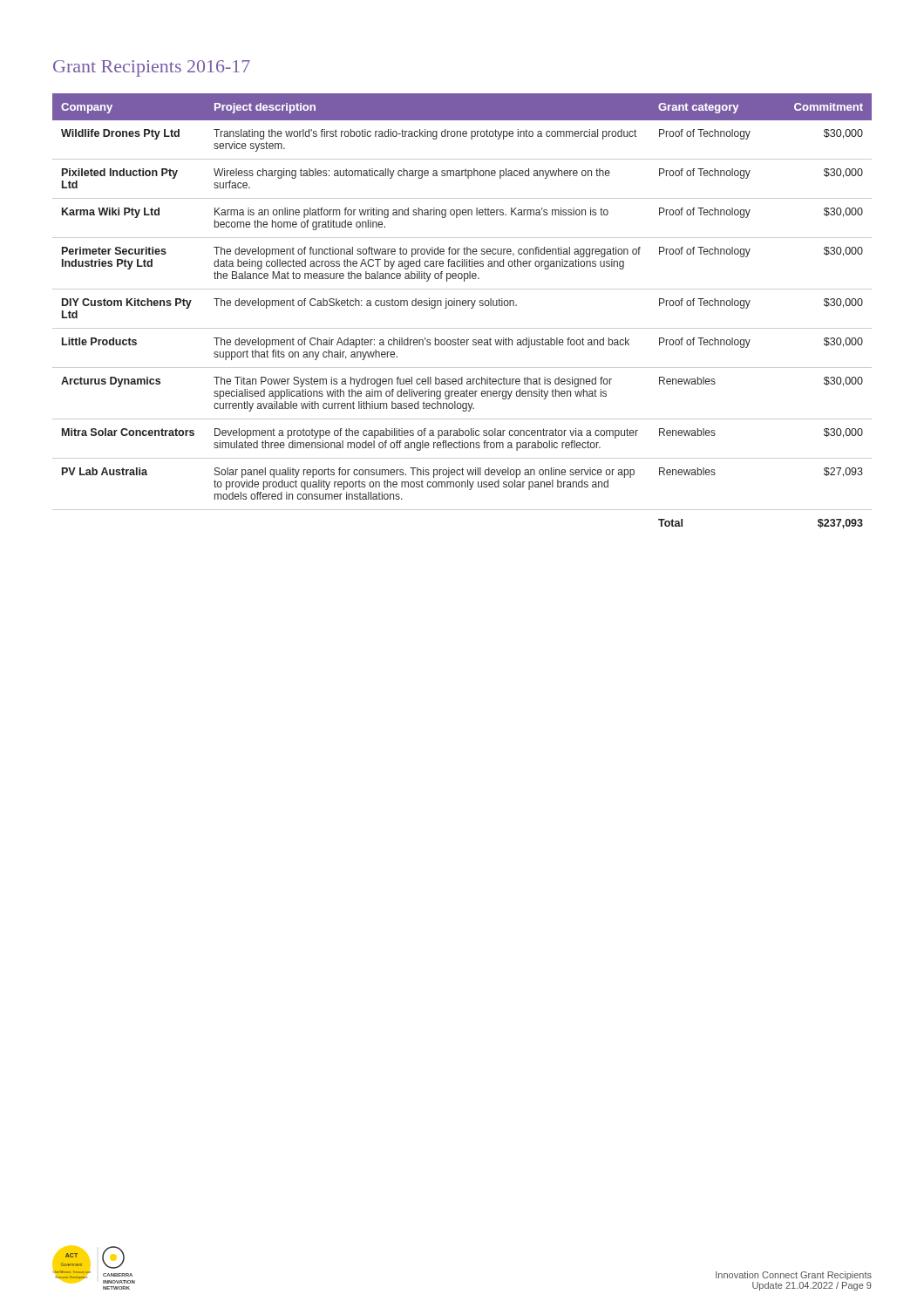Click the table
Image resolution: width=924 pixels, height=1308 pixels.
click(462, 315)
